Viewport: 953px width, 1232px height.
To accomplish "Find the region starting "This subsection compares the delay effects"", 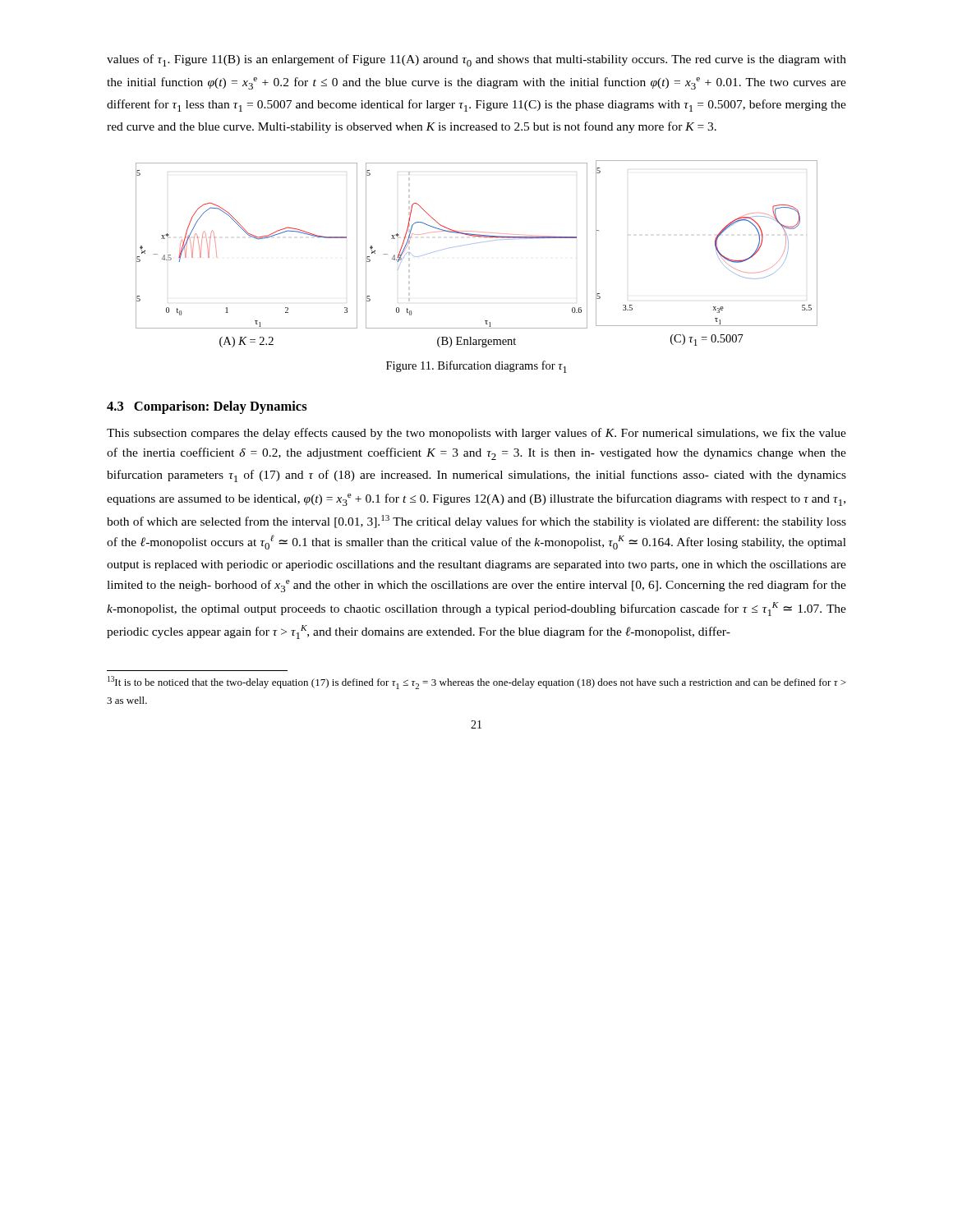I will tap(476, 534).
